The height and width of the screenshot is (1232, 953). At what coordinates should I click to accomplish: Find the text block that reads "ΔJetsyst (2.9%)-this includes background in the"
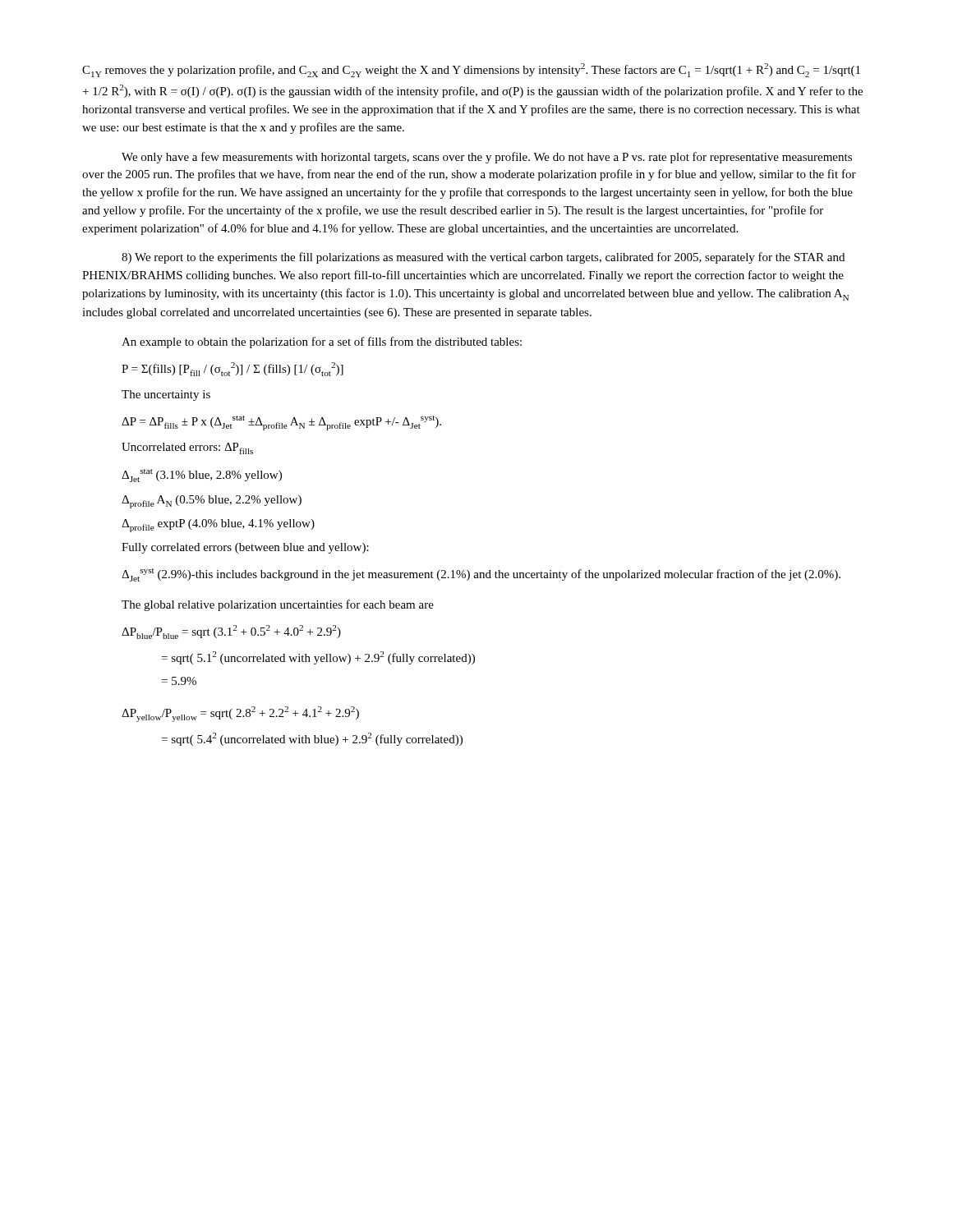(481, 574)
